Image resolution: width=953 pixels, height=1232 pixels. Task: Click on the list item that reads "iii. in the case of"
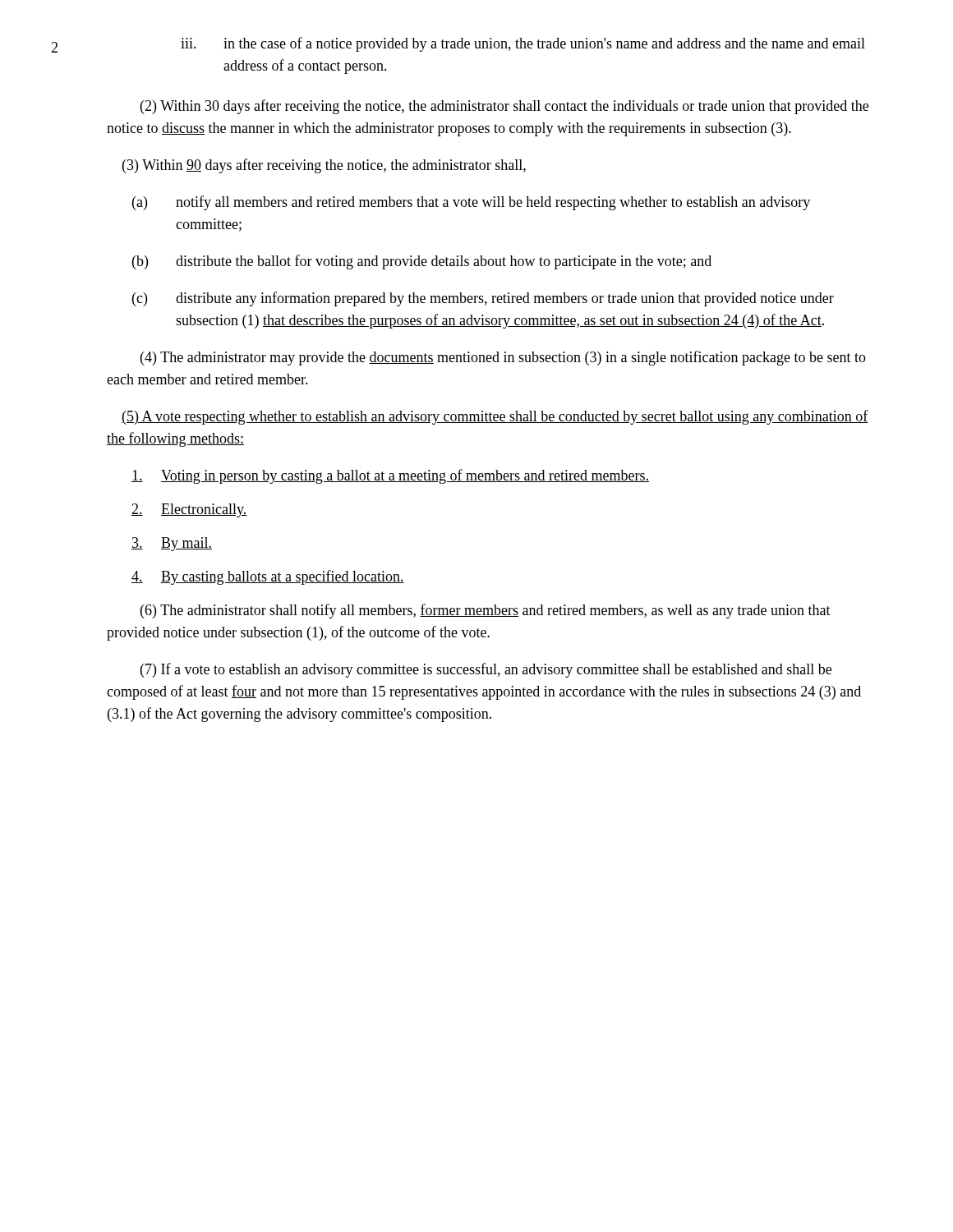[530, 55]
